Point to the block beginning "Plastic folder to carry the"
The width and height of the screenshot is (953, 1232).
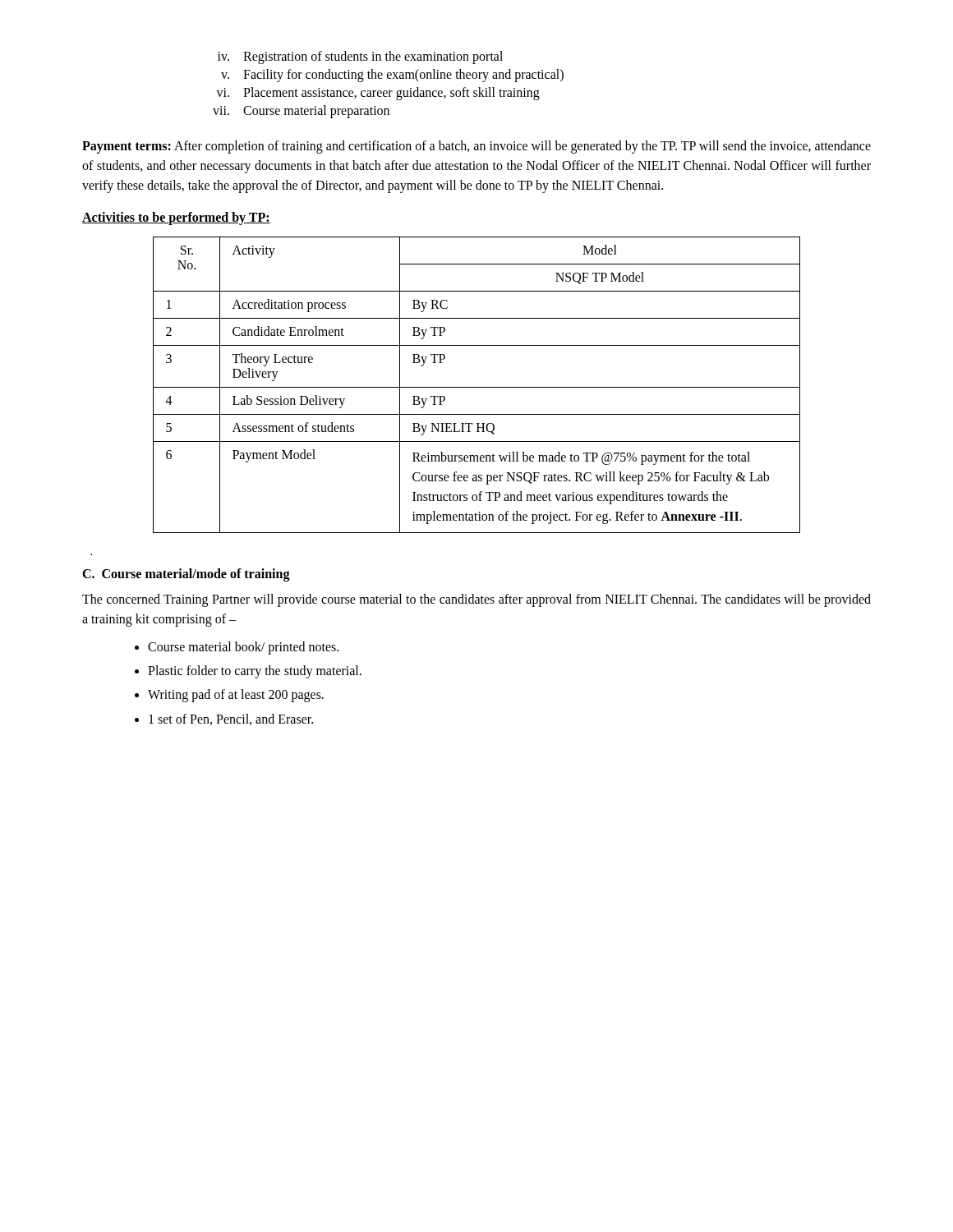pos(255,671)
